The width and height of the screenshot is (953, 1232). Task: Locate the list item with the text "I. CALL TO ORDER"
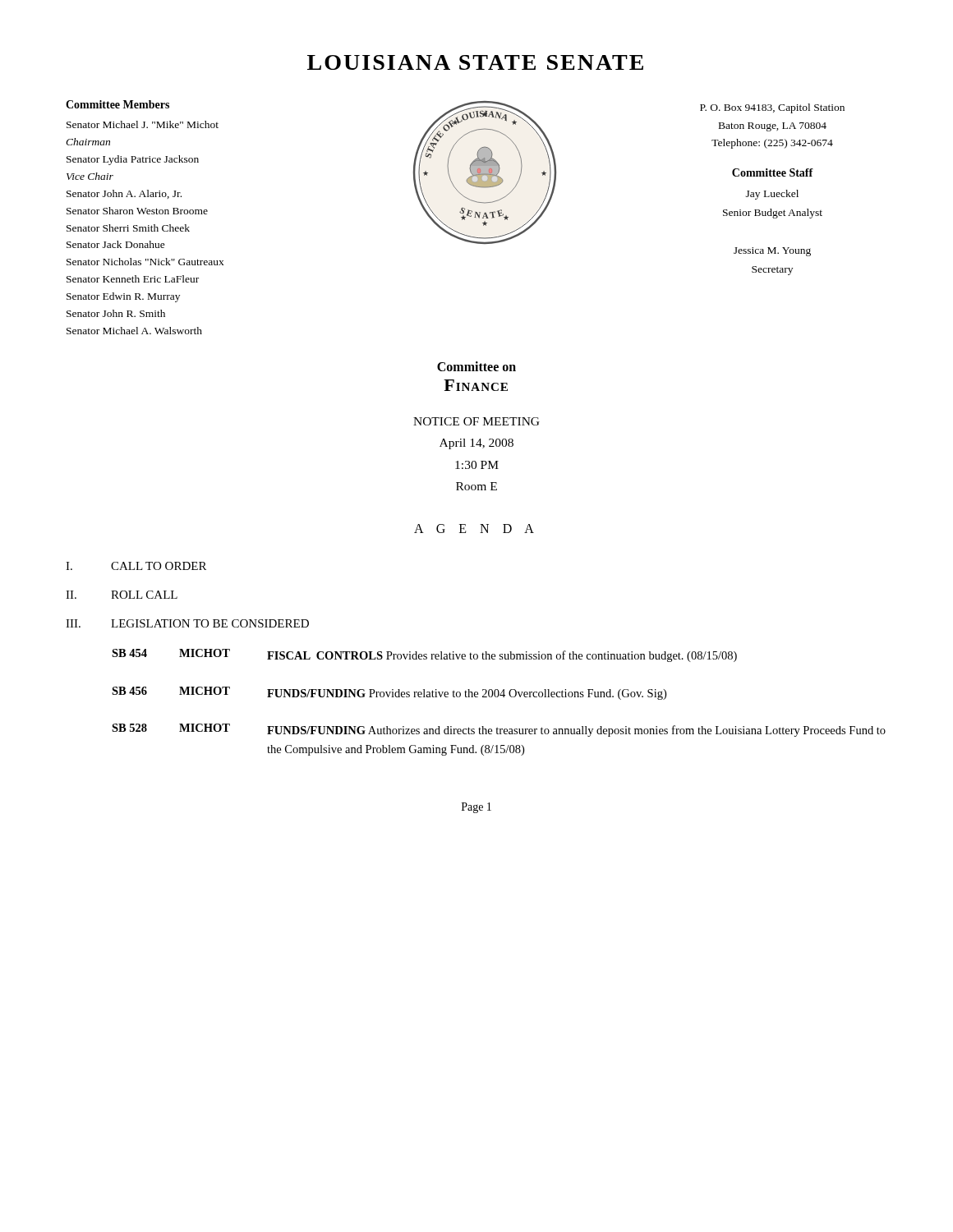(136, 567)
